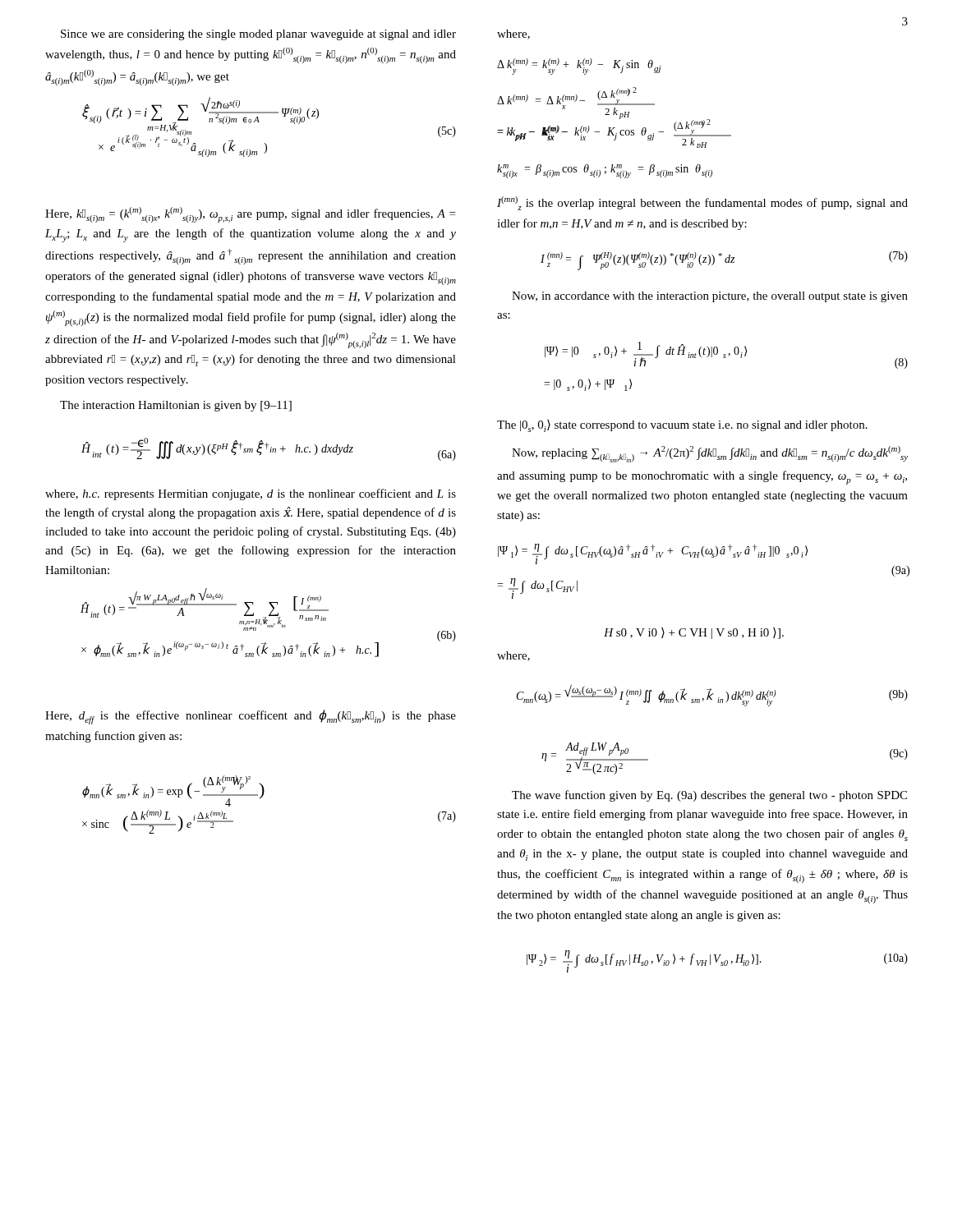Screen dimensions: 1232x953
Task: Find the formula that reads "ϕ mn ( k⃗ sm ,"
Action: (251, 801)
